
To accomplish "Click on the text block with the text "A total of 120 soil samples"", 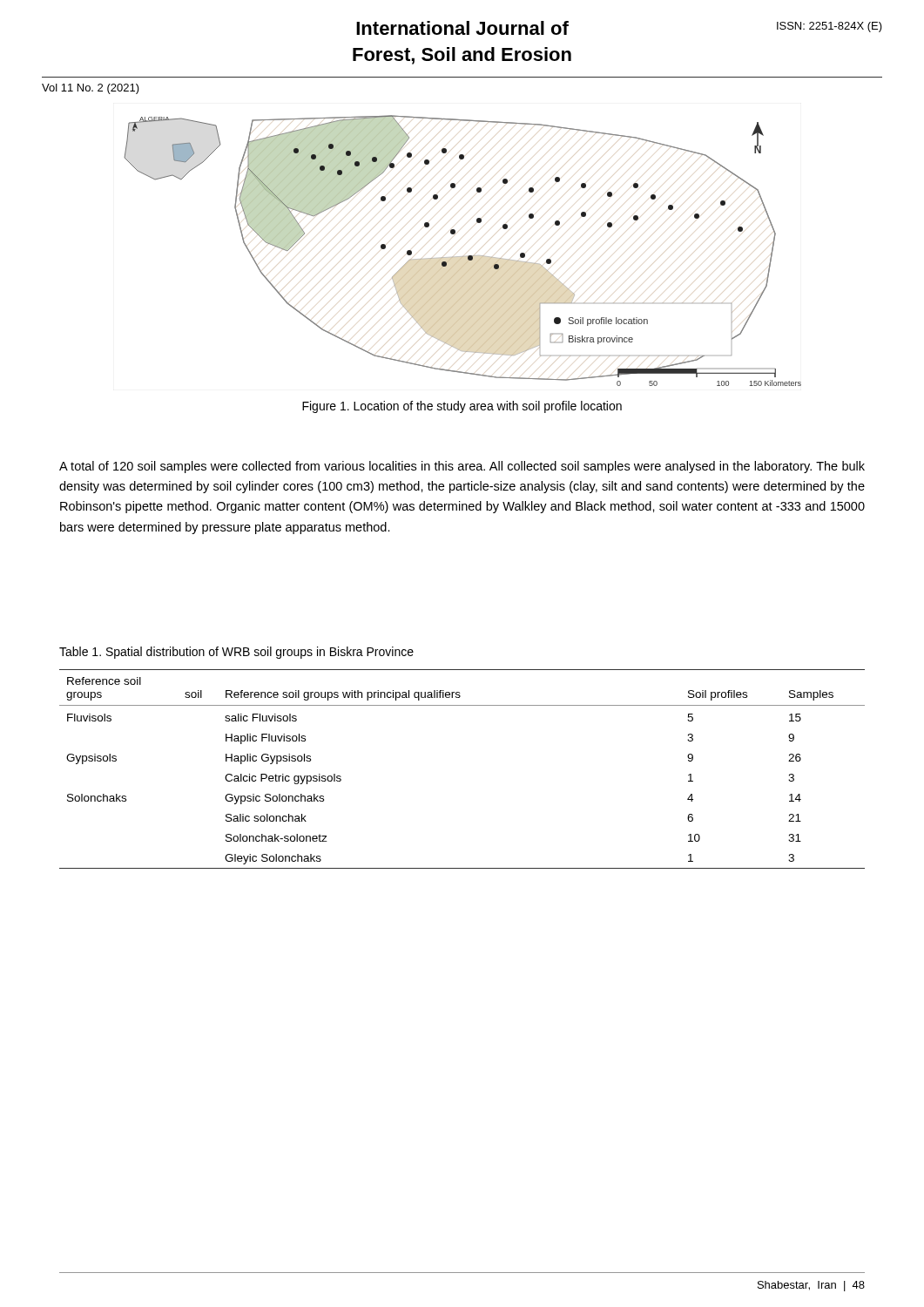I will click(462, 496).
